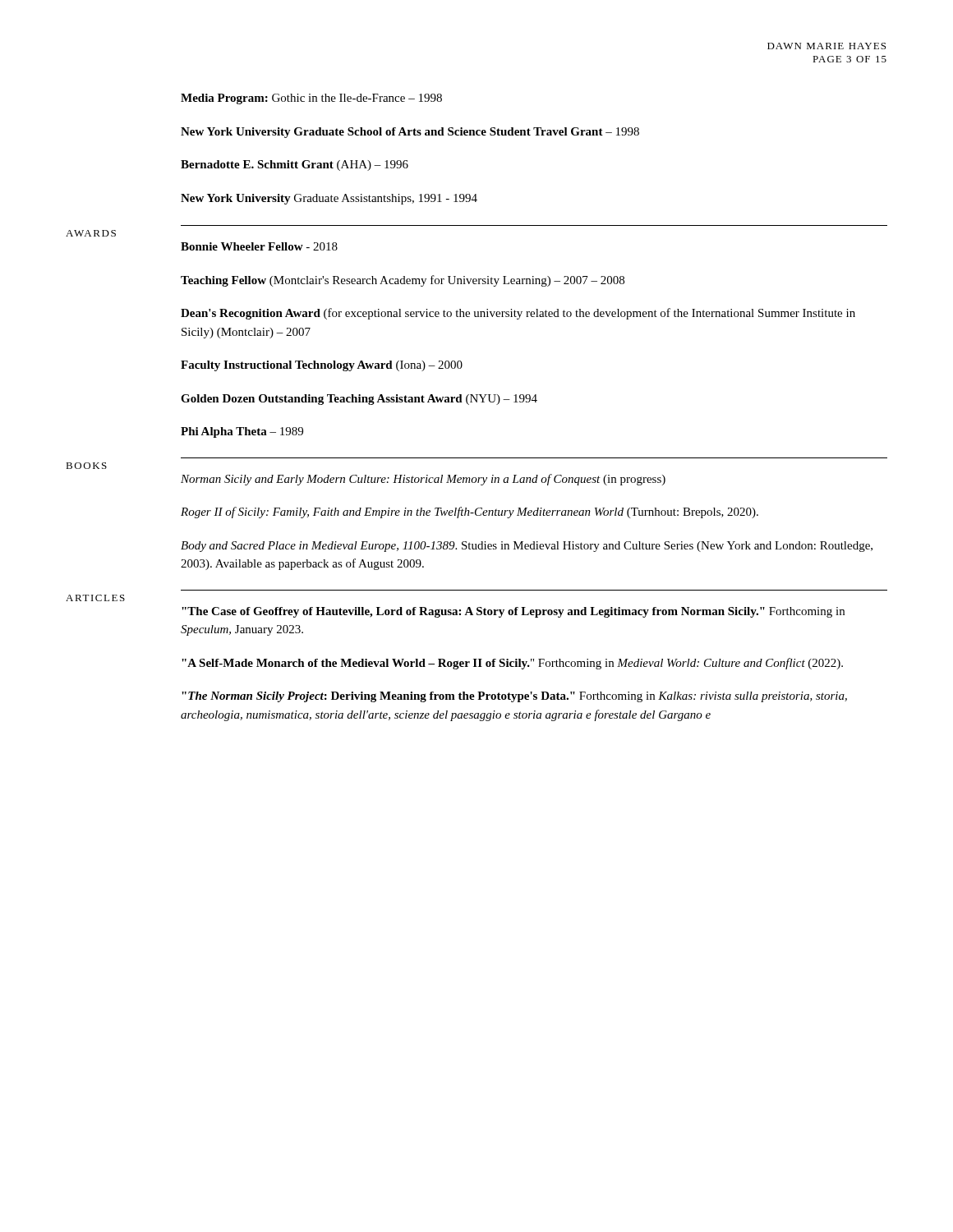
Task: Locate the list item that reads ""A Self-Made Monarch of the Medieval World"
Action: click(x=512, y=662)
